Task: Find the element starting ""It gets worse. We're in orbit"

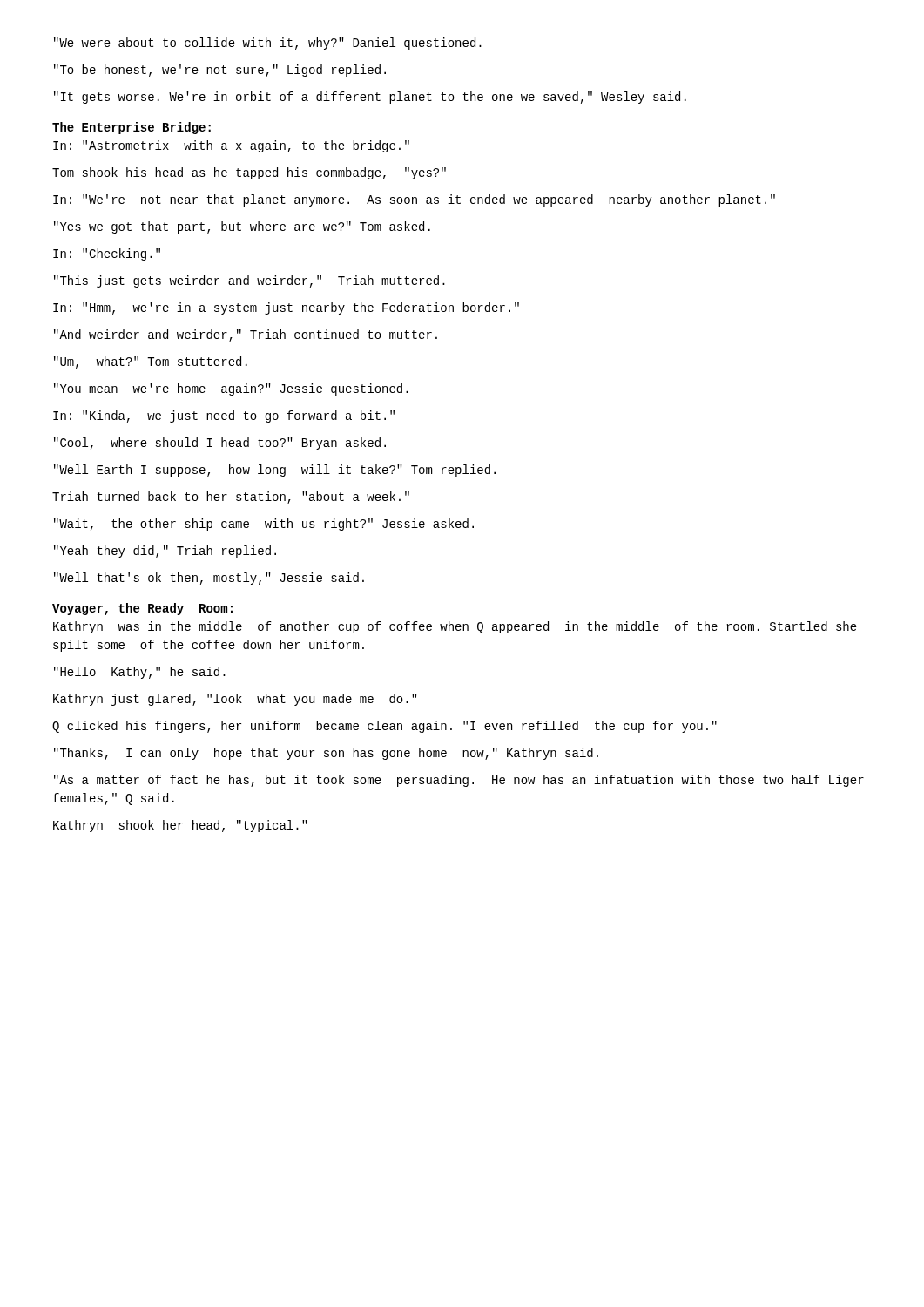Action: [x=371, y=98]
